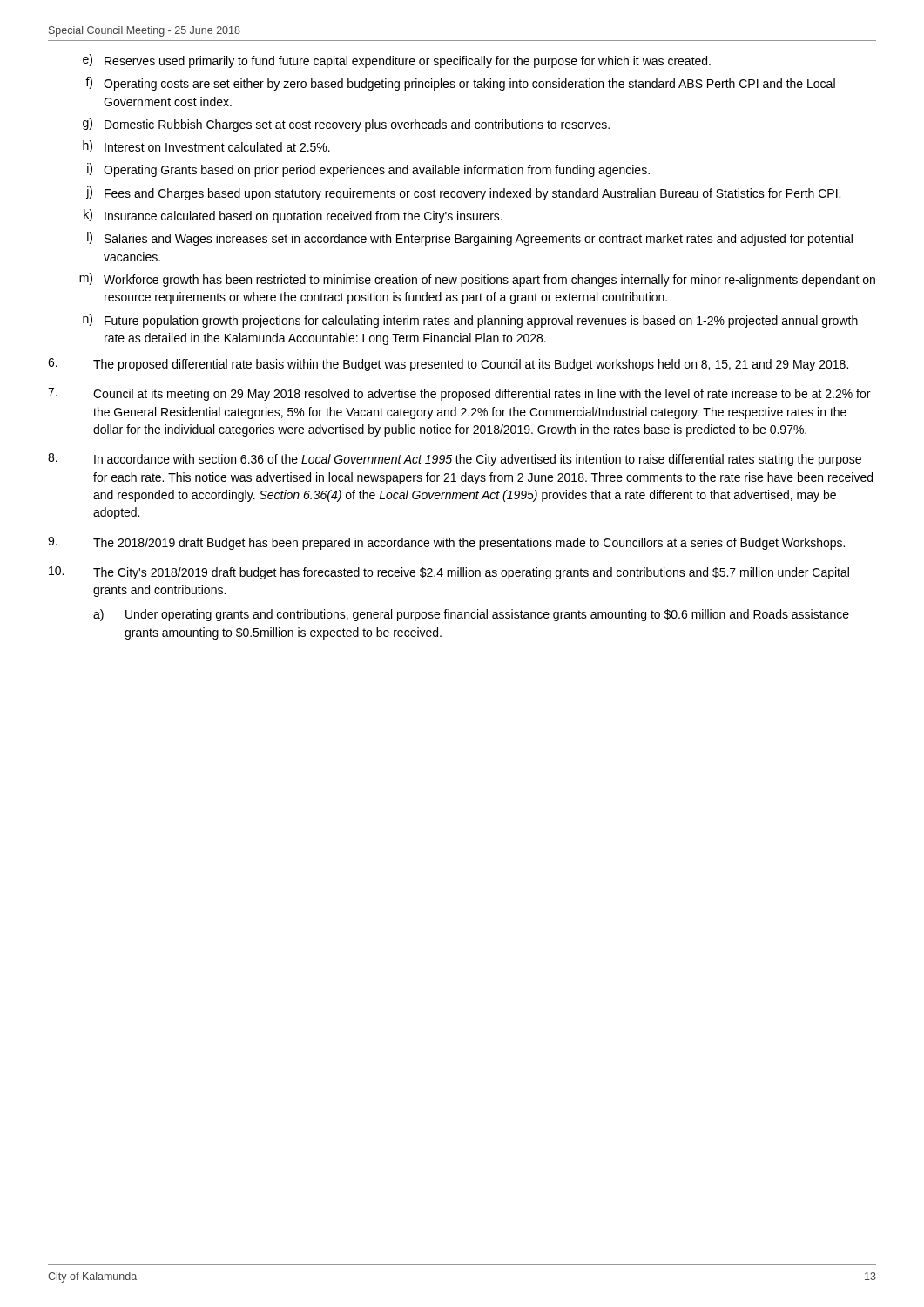The height and width of the screenshot is (1307, 924).
Task: Locate the passage starting "Council at its meeting on 29 May"
Action: 462,412
